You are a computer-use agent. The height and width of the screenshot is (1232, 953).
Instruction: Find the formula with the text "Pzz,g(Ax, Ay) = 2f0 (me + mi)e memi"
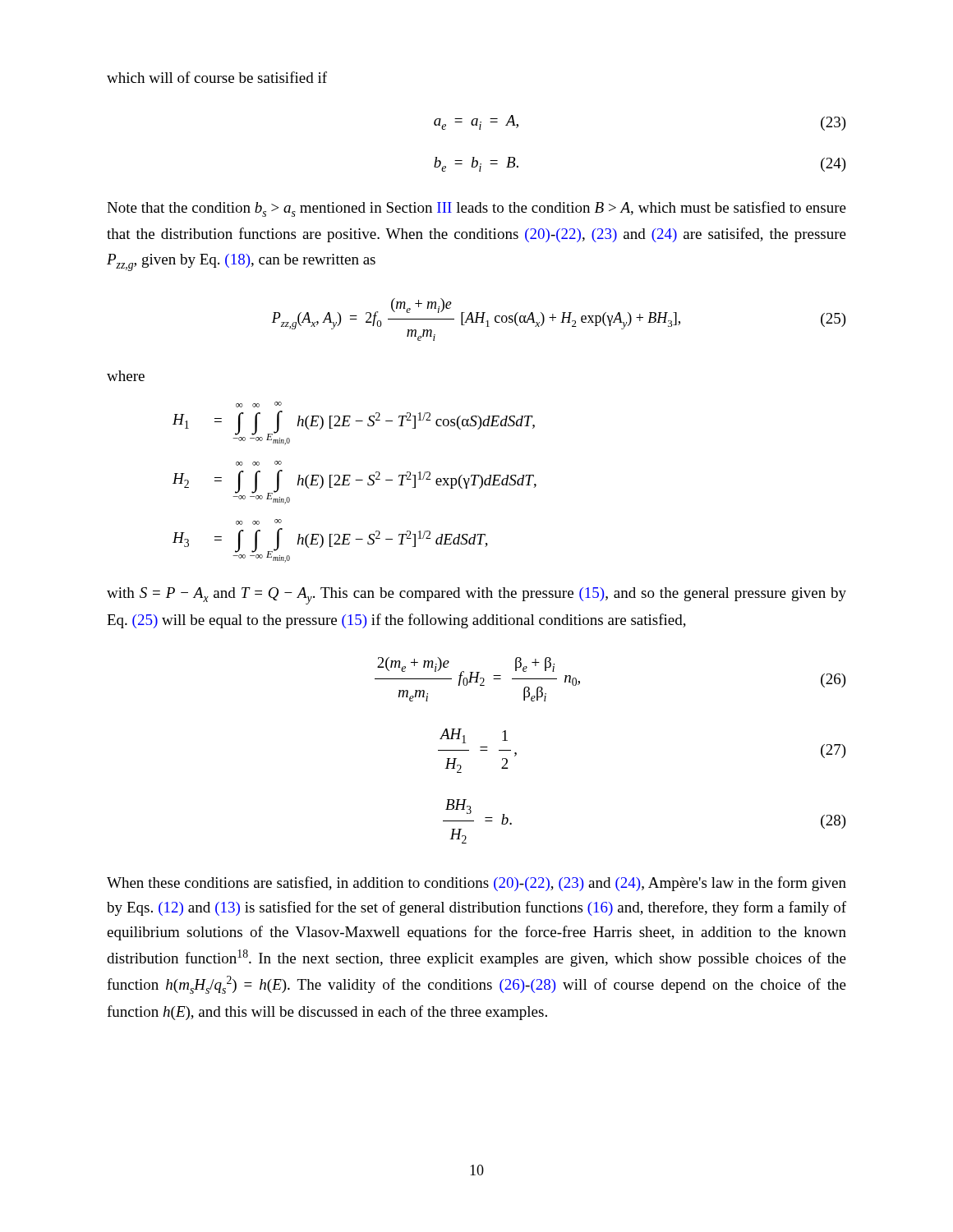pos(559,319)
